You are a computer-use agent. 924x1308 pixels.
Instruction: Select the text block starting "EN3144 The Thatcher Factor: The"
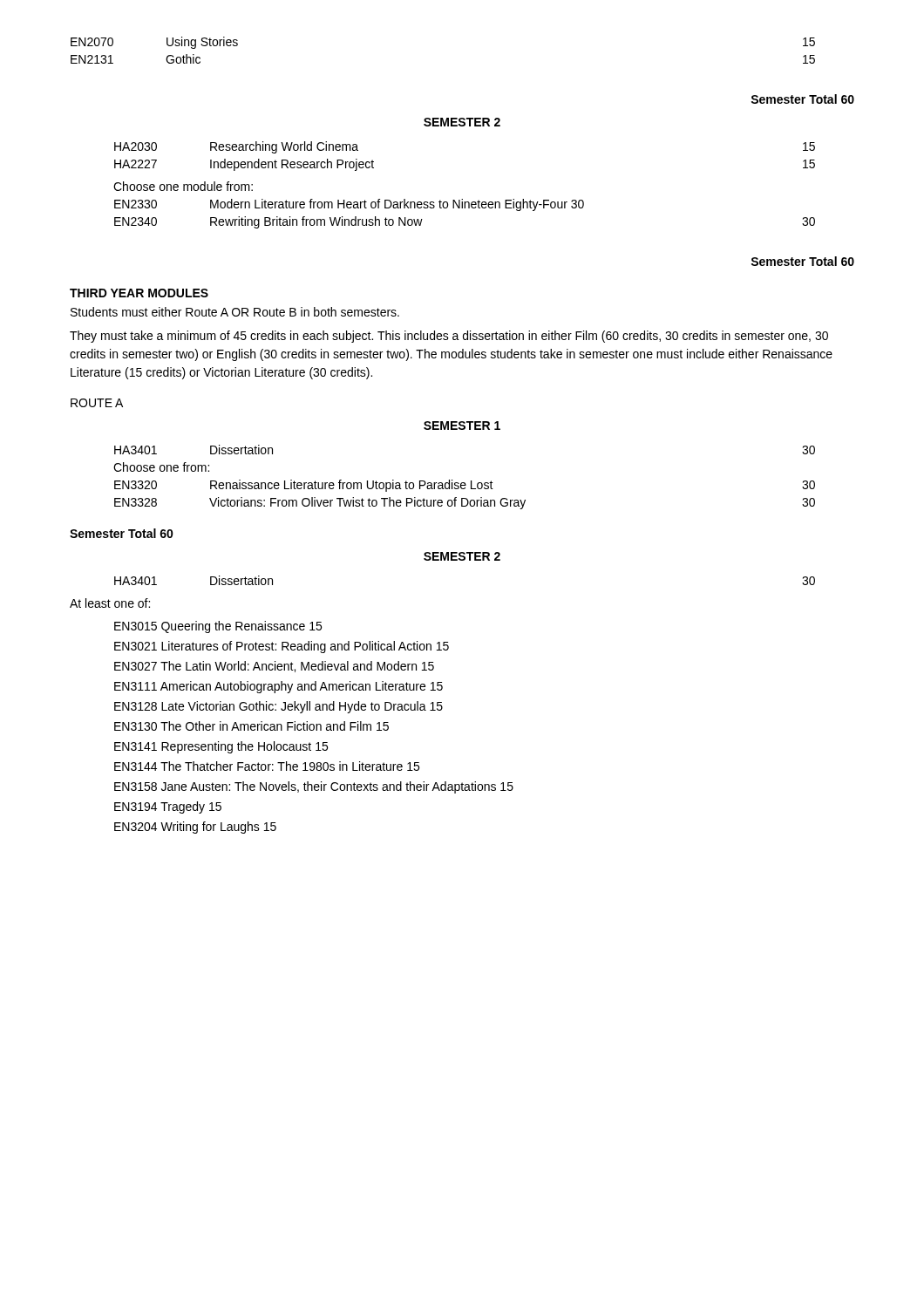(267, 766)
